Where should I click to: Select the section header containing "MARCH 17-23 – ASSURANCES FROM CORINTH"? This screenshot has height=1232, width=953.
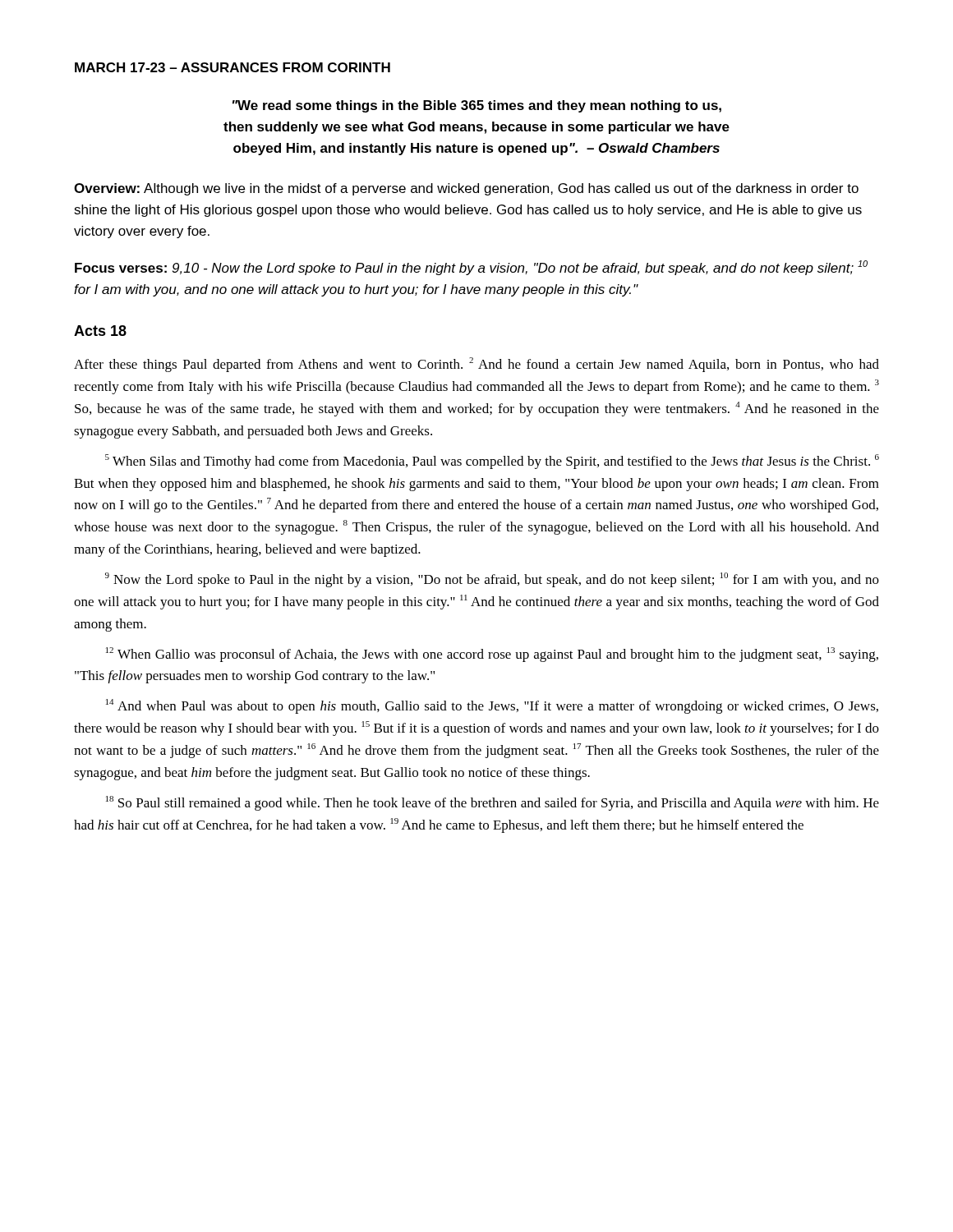[x=232, y=68]
